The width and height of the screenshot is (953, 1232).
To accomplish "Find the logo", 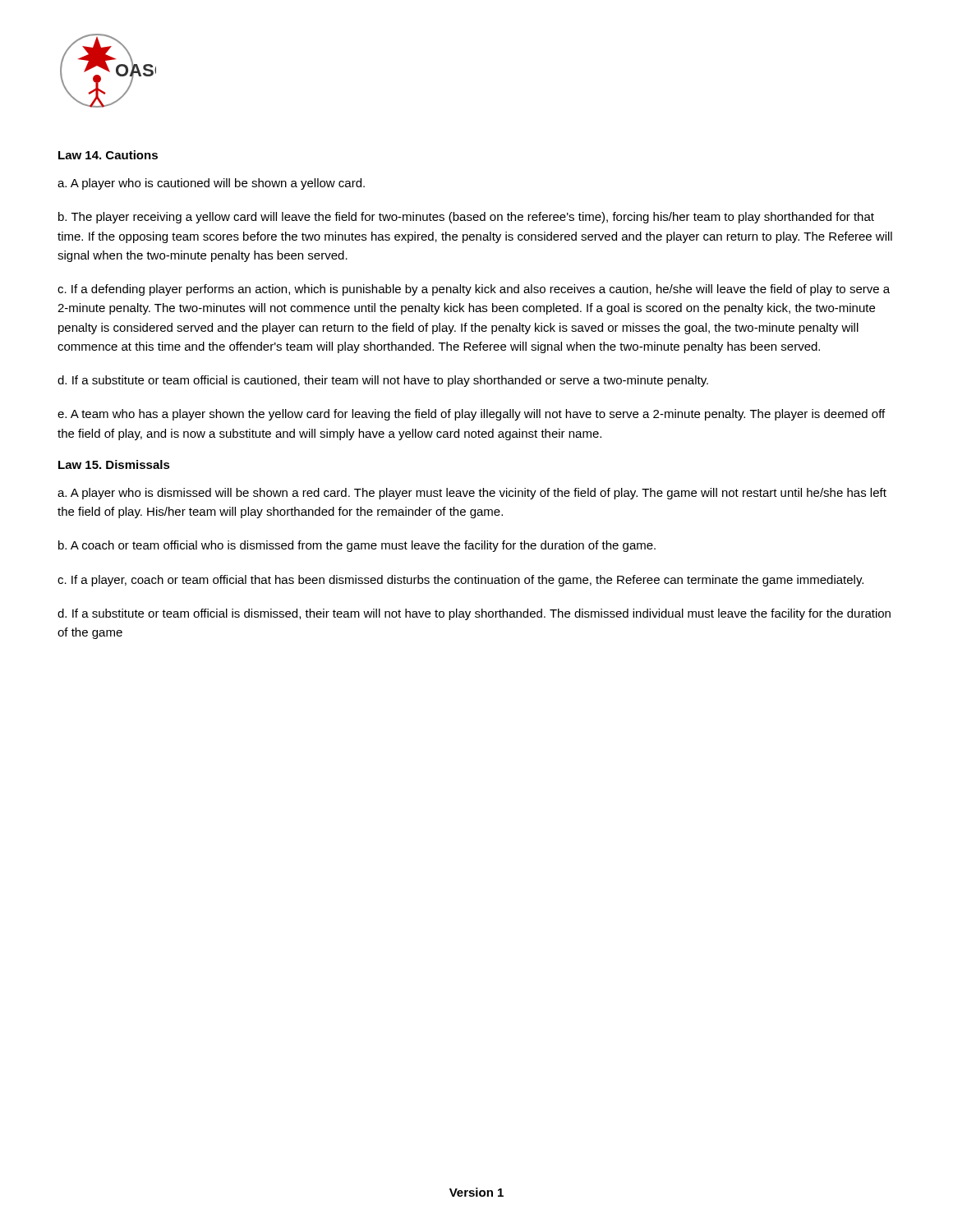I will click(107, 72).
